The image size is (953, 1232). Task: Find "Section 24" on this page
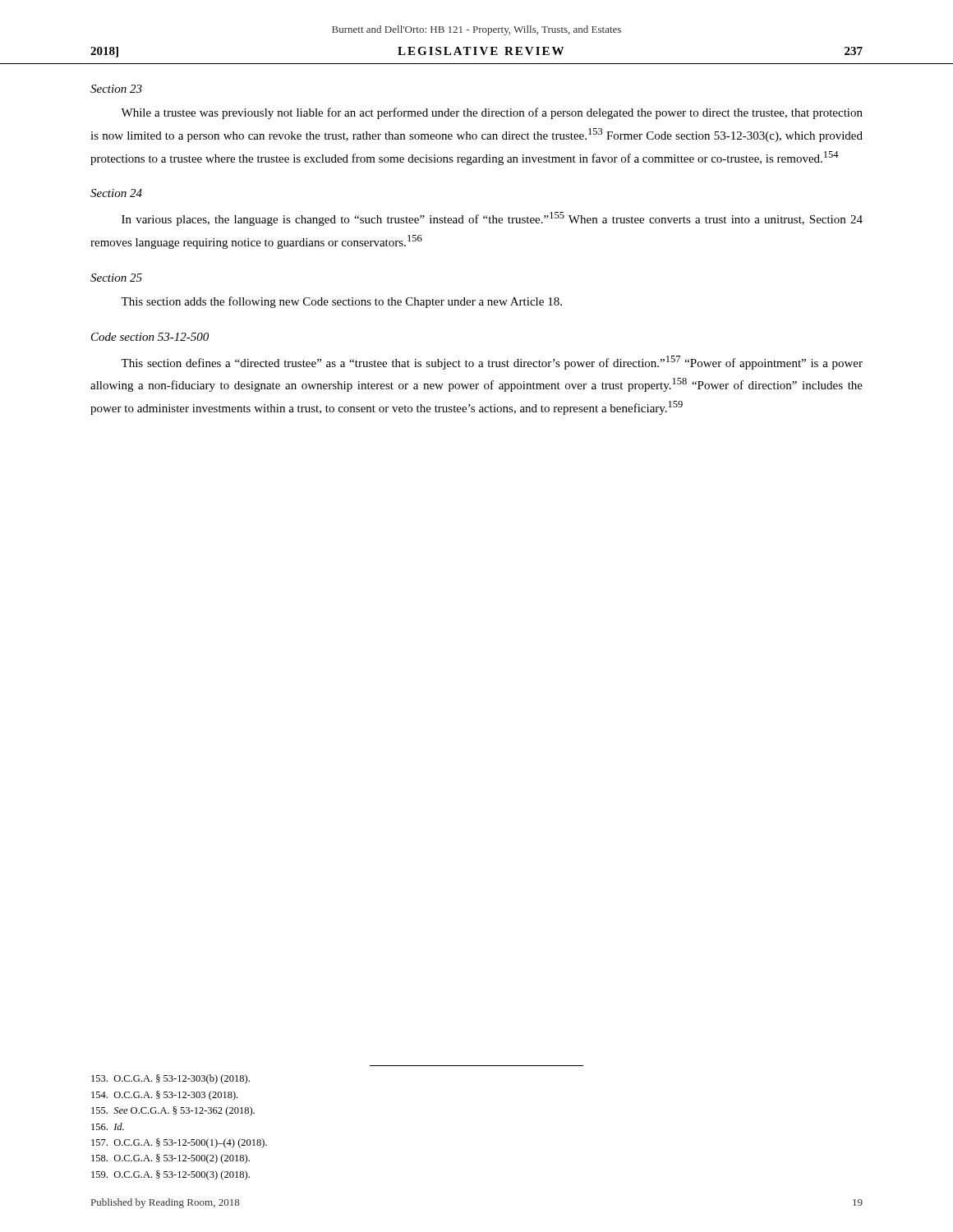(x=116, y=193)
